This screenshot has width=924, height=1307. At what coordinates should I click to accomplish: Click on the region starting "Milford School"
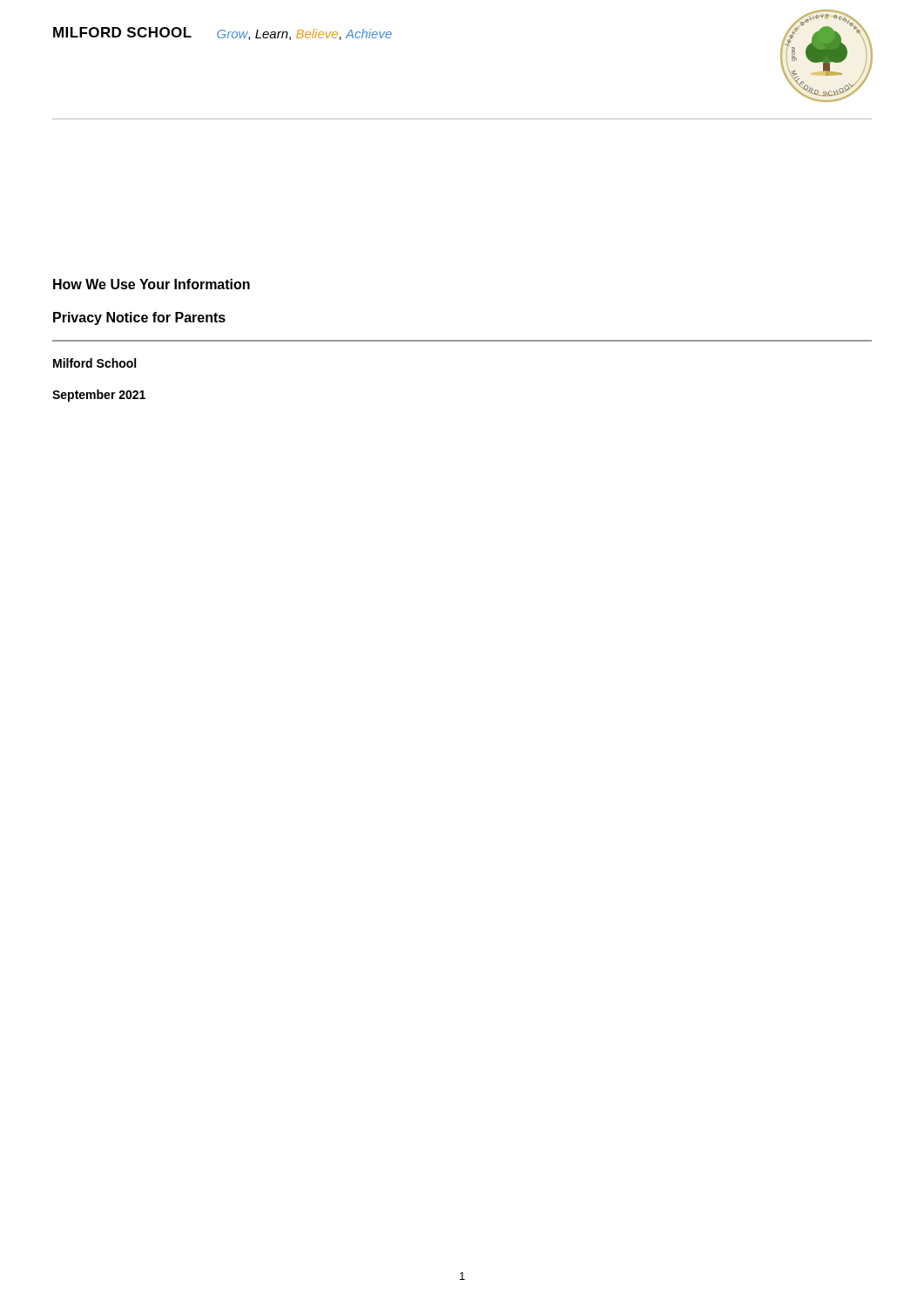pyautogui.click(x=95, y=363)
